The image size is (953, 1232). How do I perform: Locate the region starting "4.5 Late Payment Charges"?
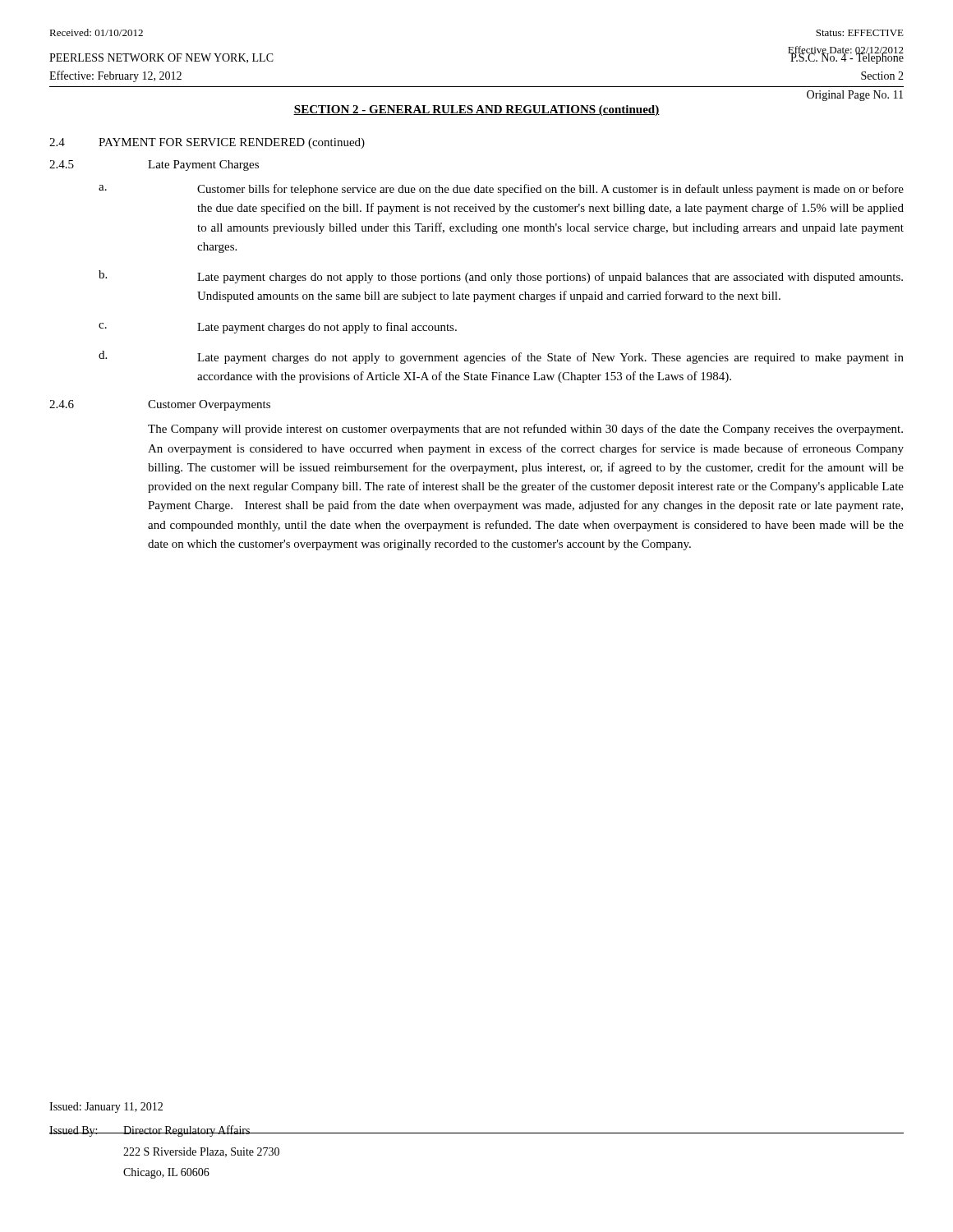pos(154,165)
